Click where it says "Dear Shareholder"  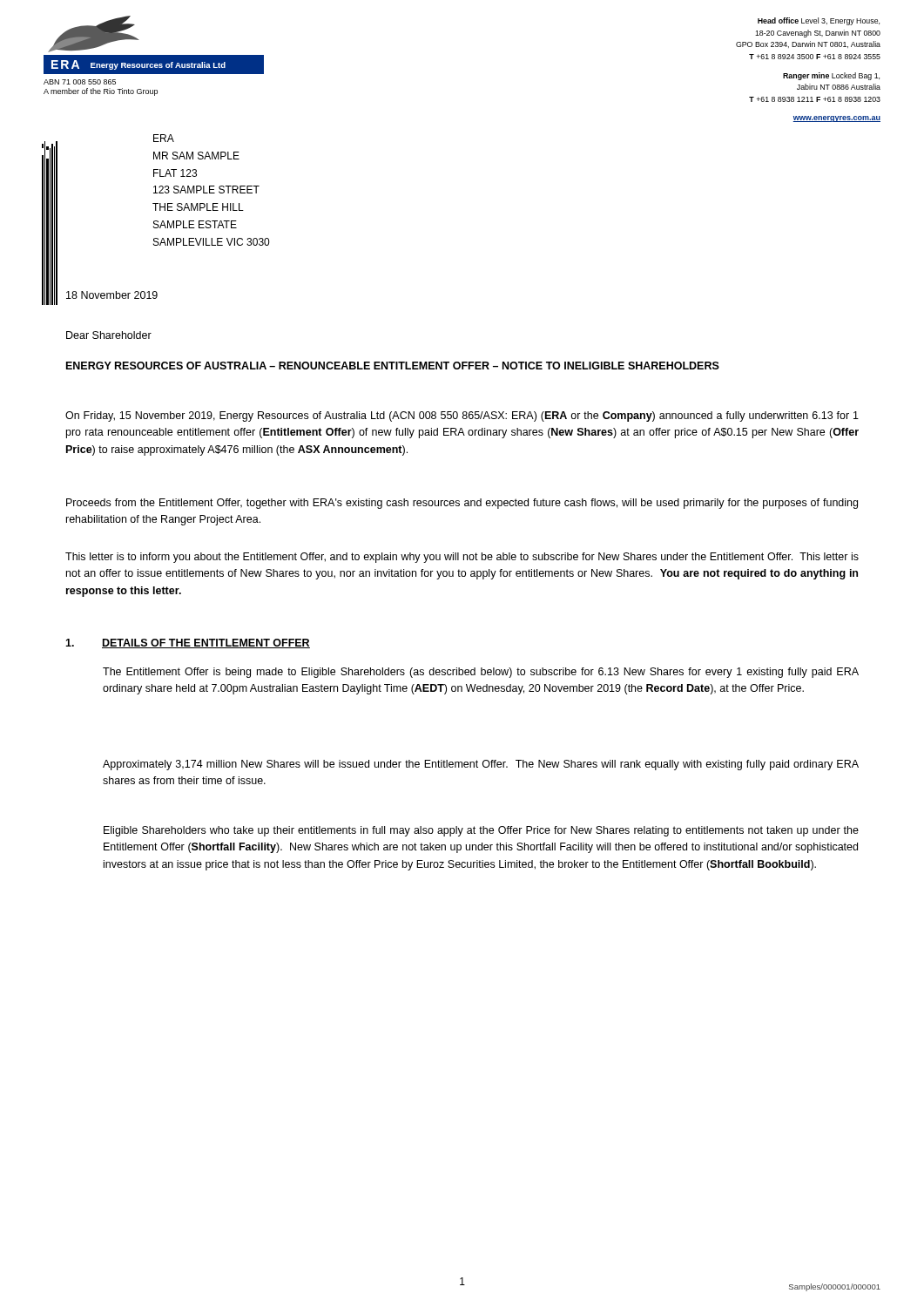pos(108,335)
